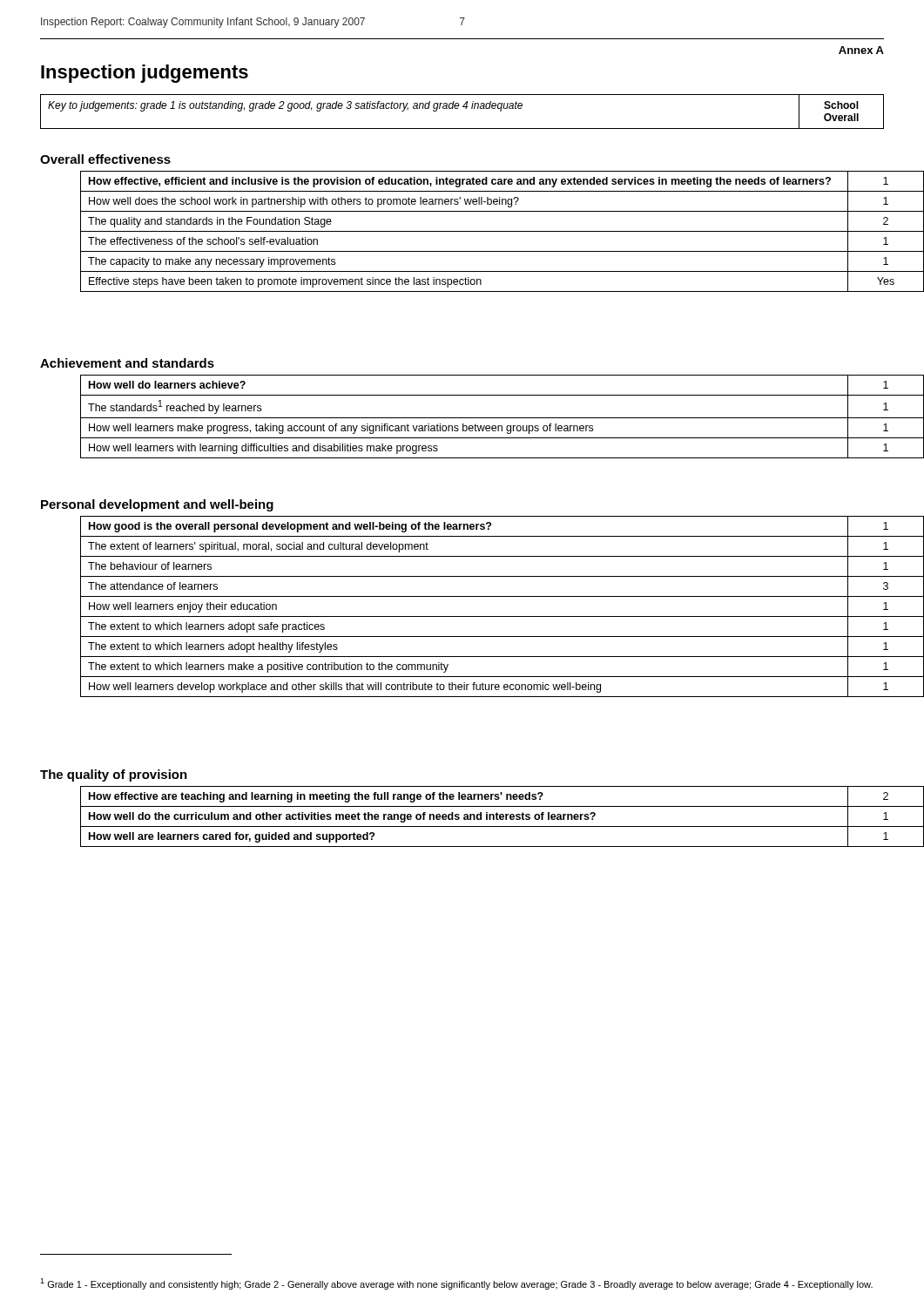
Task: Find the table that mentions "The behaviour of learners"
Action: click(462, 606)
